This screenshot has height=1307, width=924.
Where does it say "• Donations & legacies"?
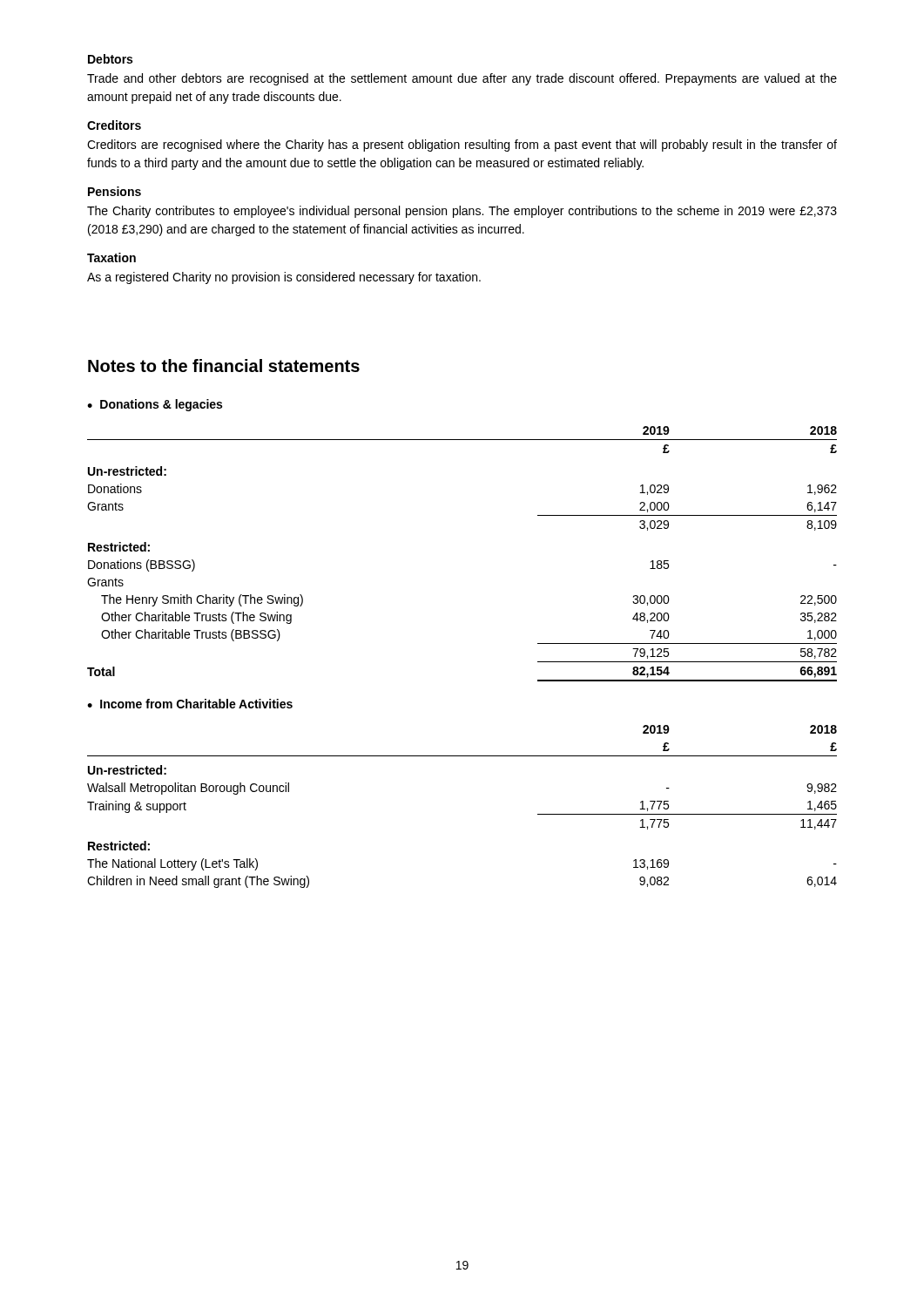155,407
